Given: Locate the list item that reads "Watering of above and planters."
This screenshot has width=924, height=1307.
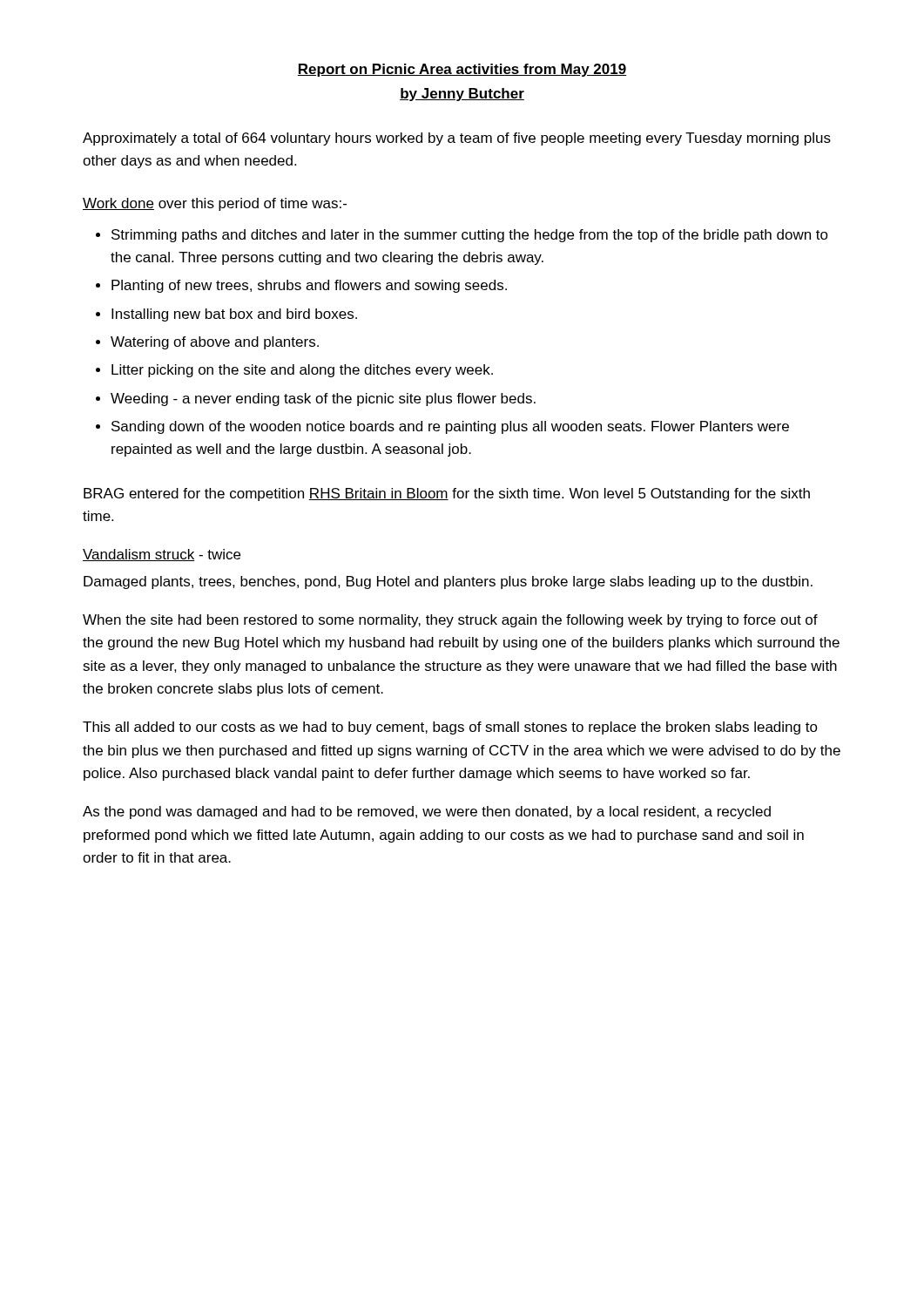Looking at the screenshot, I should (215, 342).
